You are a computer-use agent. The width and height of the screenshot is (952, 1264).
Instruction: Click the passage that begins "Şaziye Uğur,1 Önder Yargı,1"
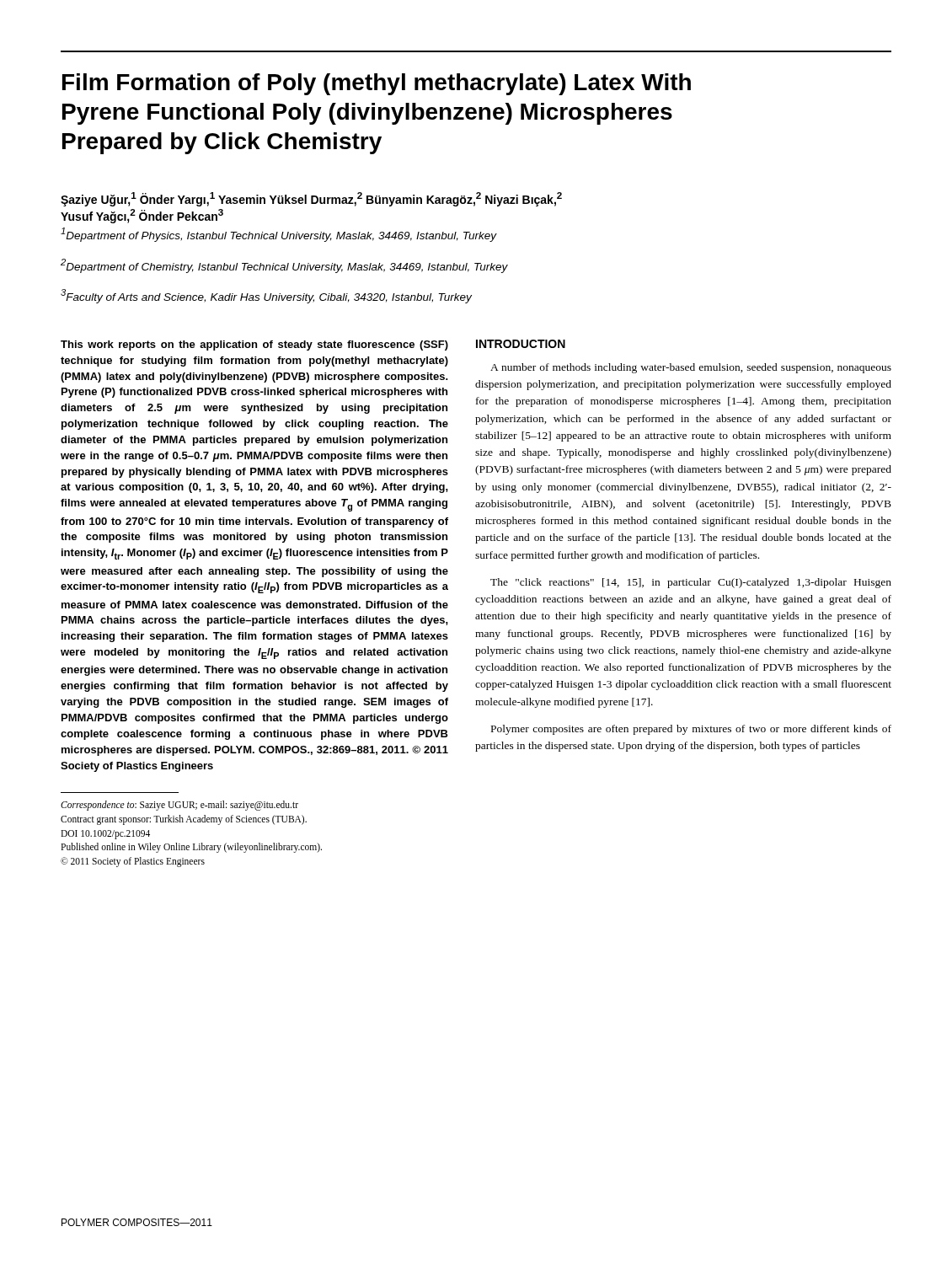pos(476,246)
